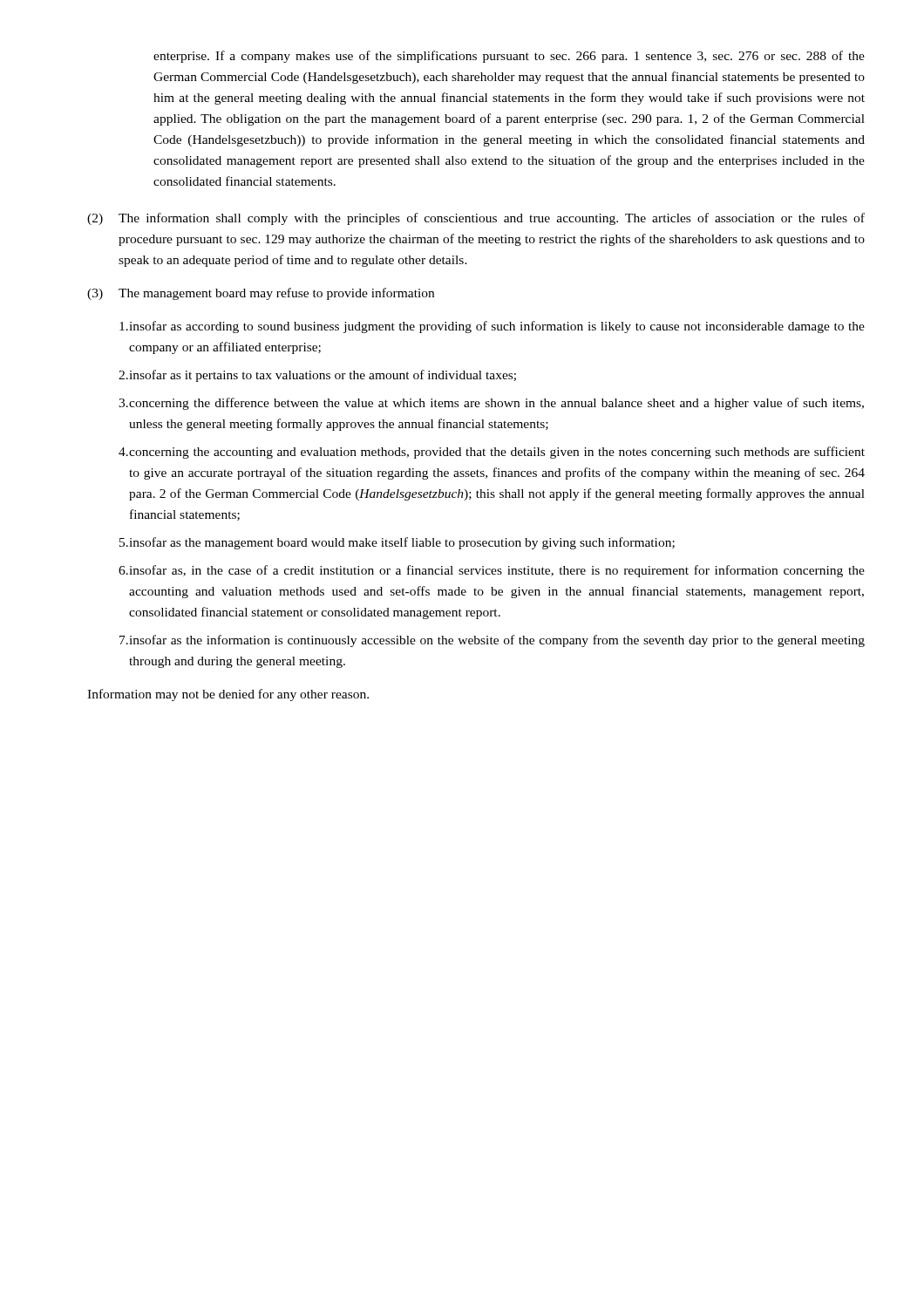This screenshot has height=1308, width=924.
Task: Locate the text block with the text "Information may not be denied for"
Action: 228,694
